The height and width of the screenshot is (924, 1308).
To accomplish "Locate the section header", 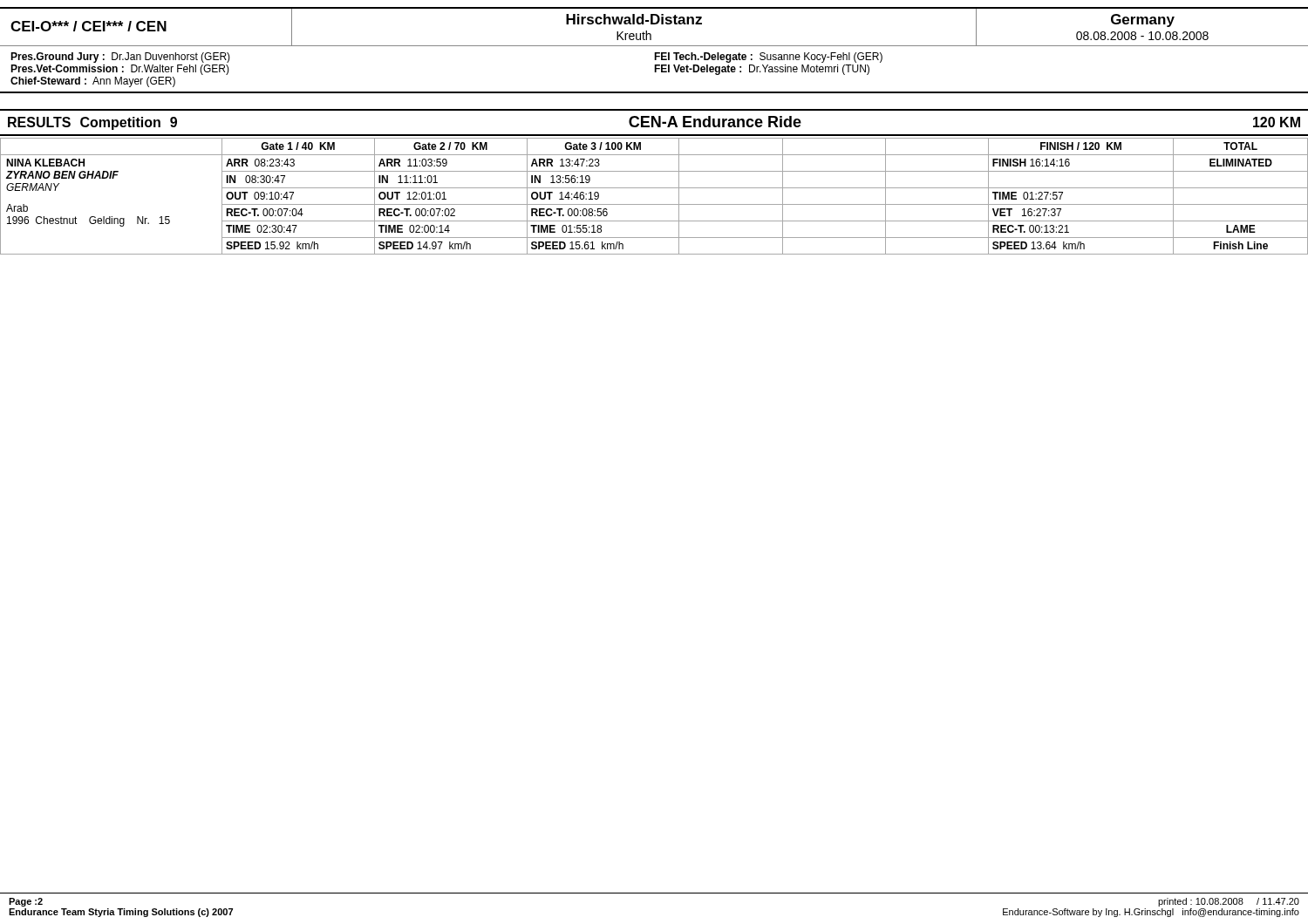I will tap(654, 122).
